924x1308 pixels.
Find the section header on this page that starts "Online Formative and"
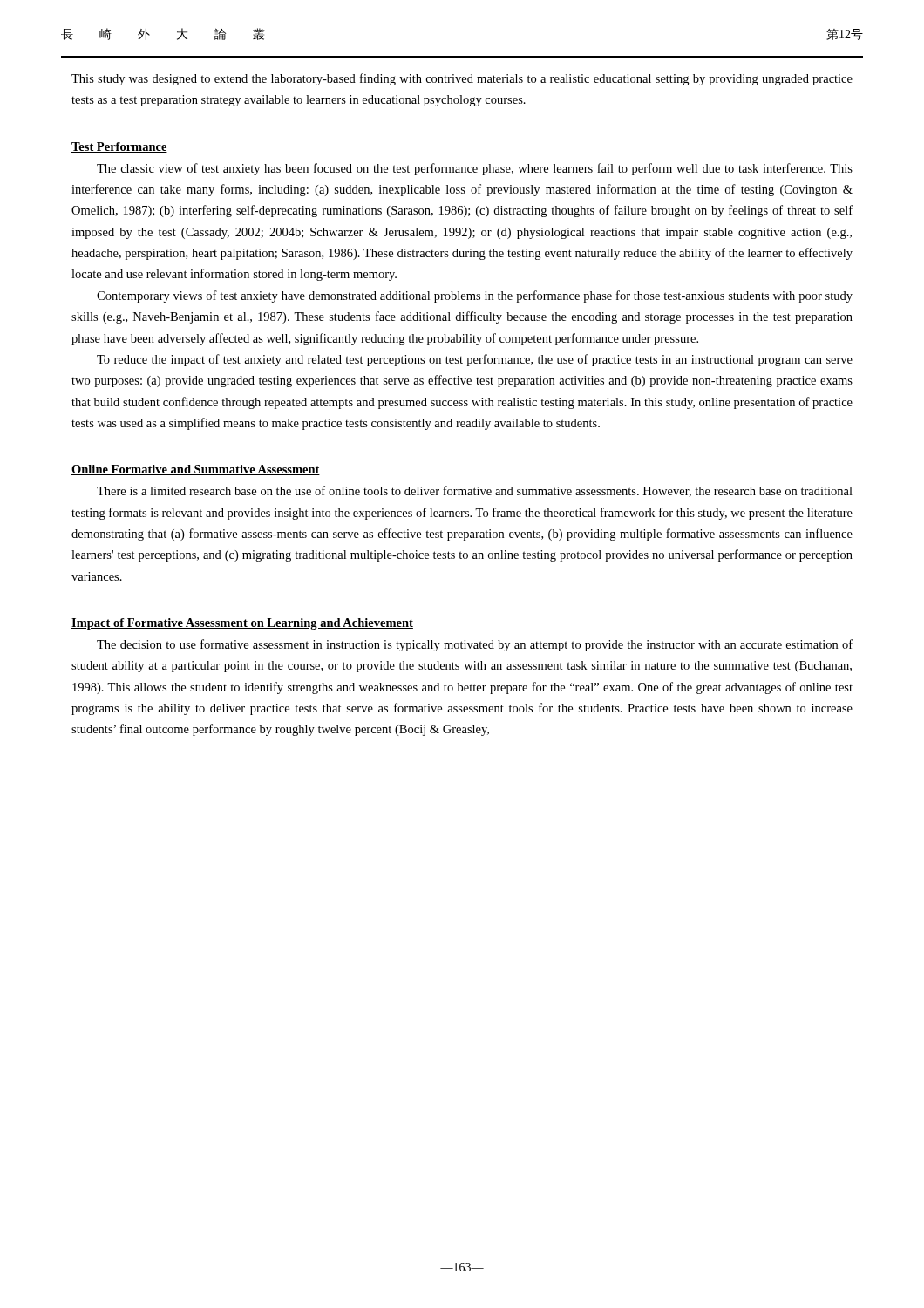click(x=195, y=469)
